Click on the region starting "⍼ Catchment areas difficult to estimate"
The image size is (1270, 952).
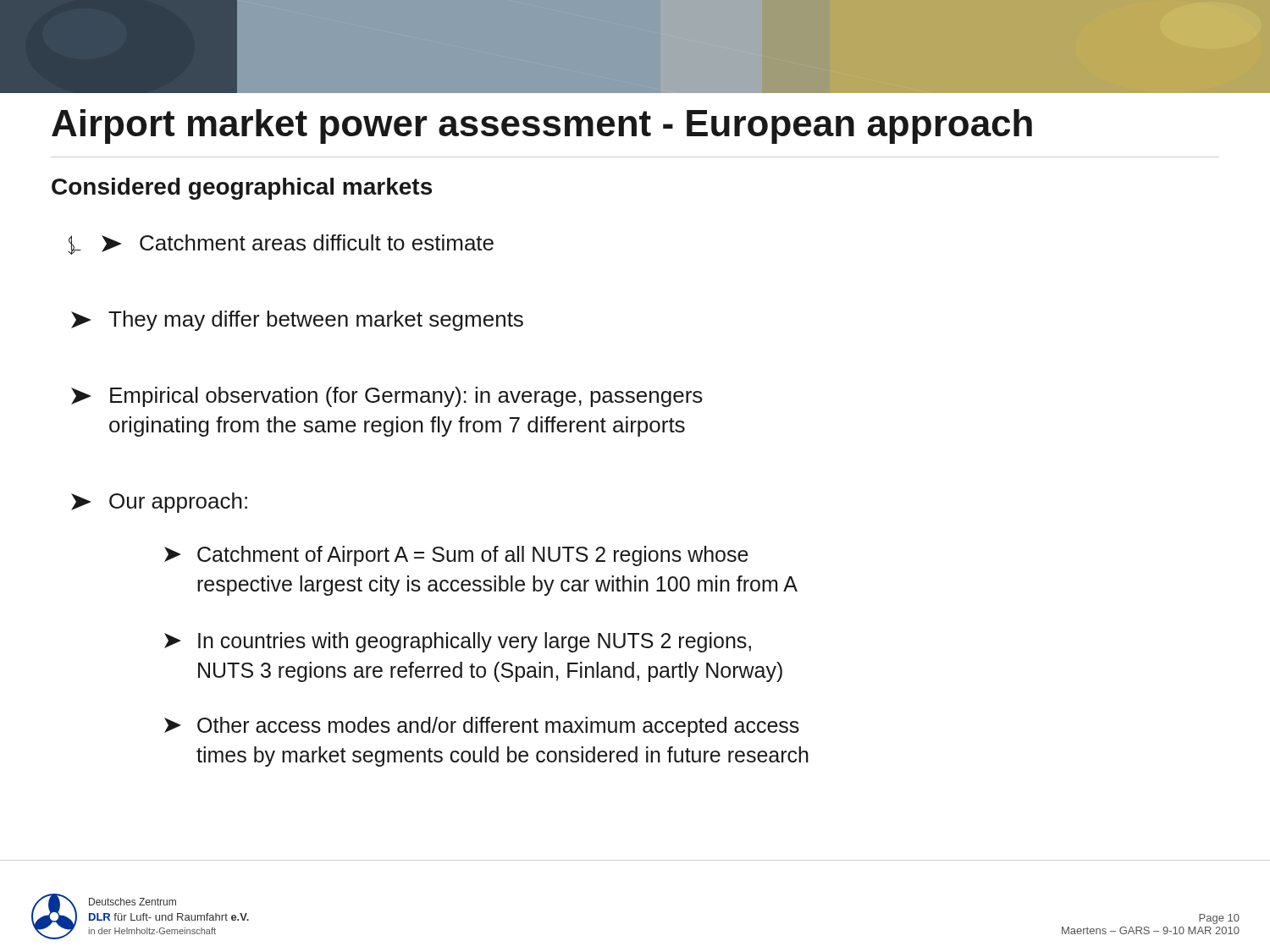click(x=281, y=243)
